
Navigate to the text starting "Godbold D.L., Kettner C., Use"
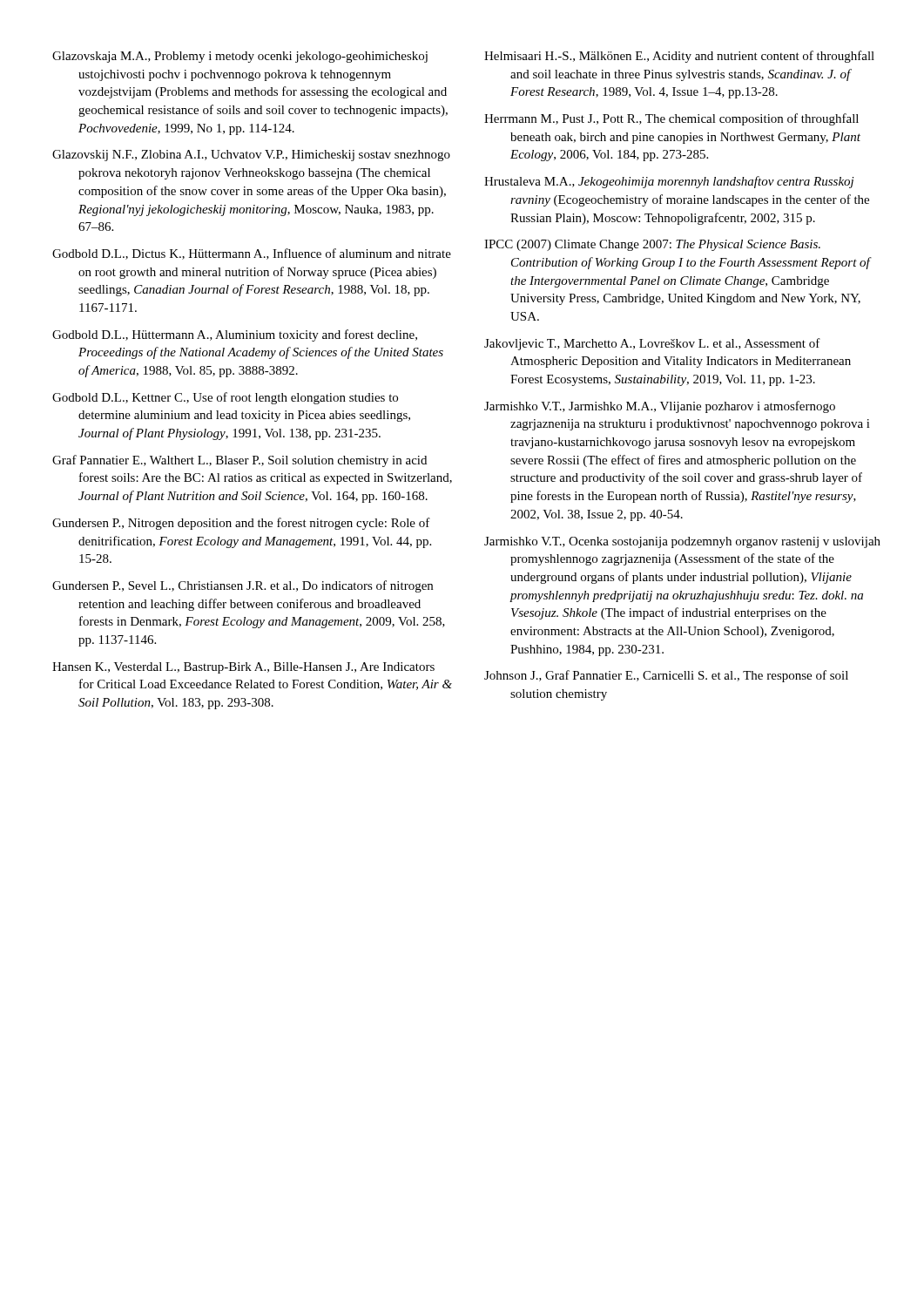coord(232,415)
